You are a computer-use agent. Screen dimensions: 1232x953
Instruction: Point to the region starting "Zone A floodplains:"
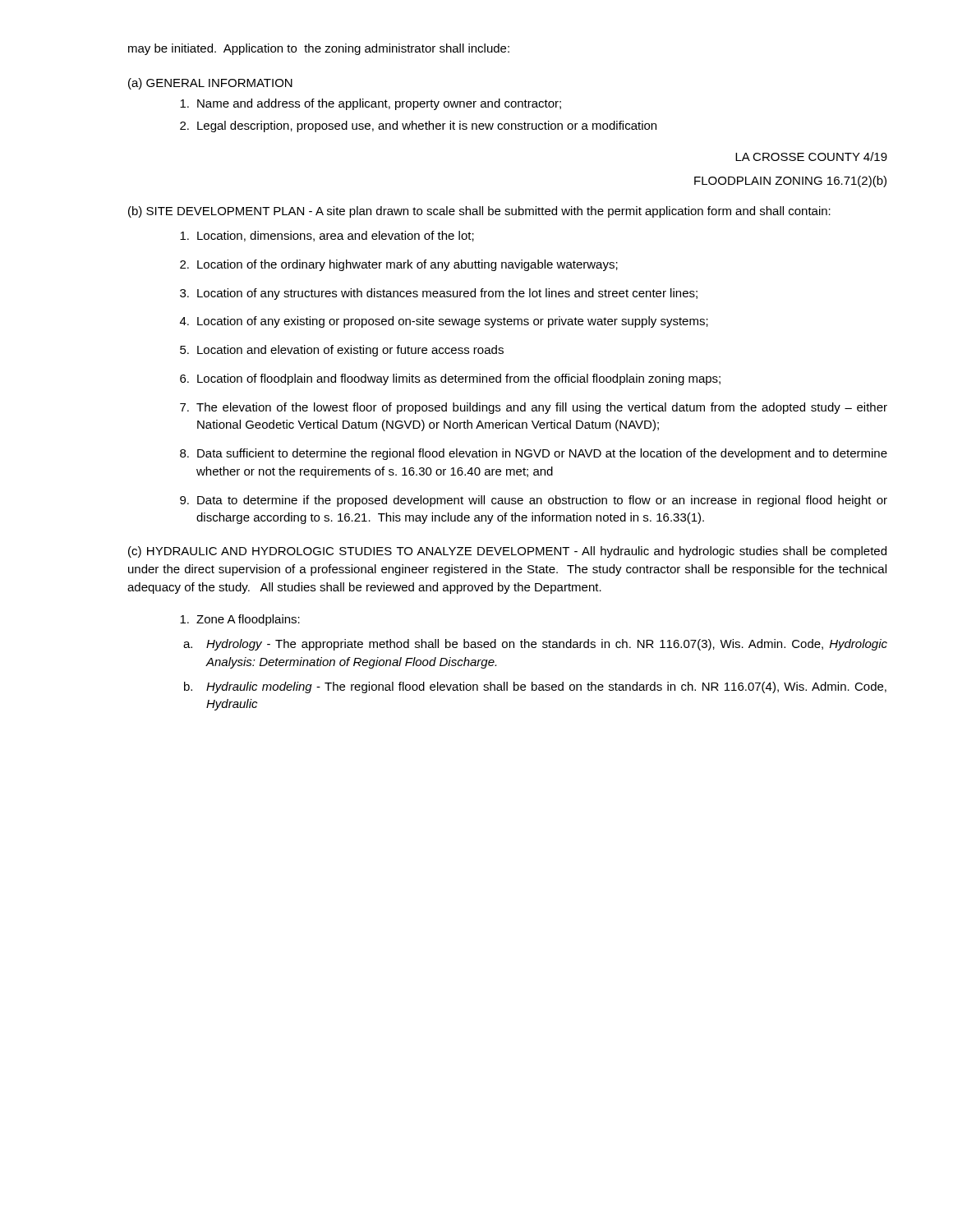pos(240,620)
